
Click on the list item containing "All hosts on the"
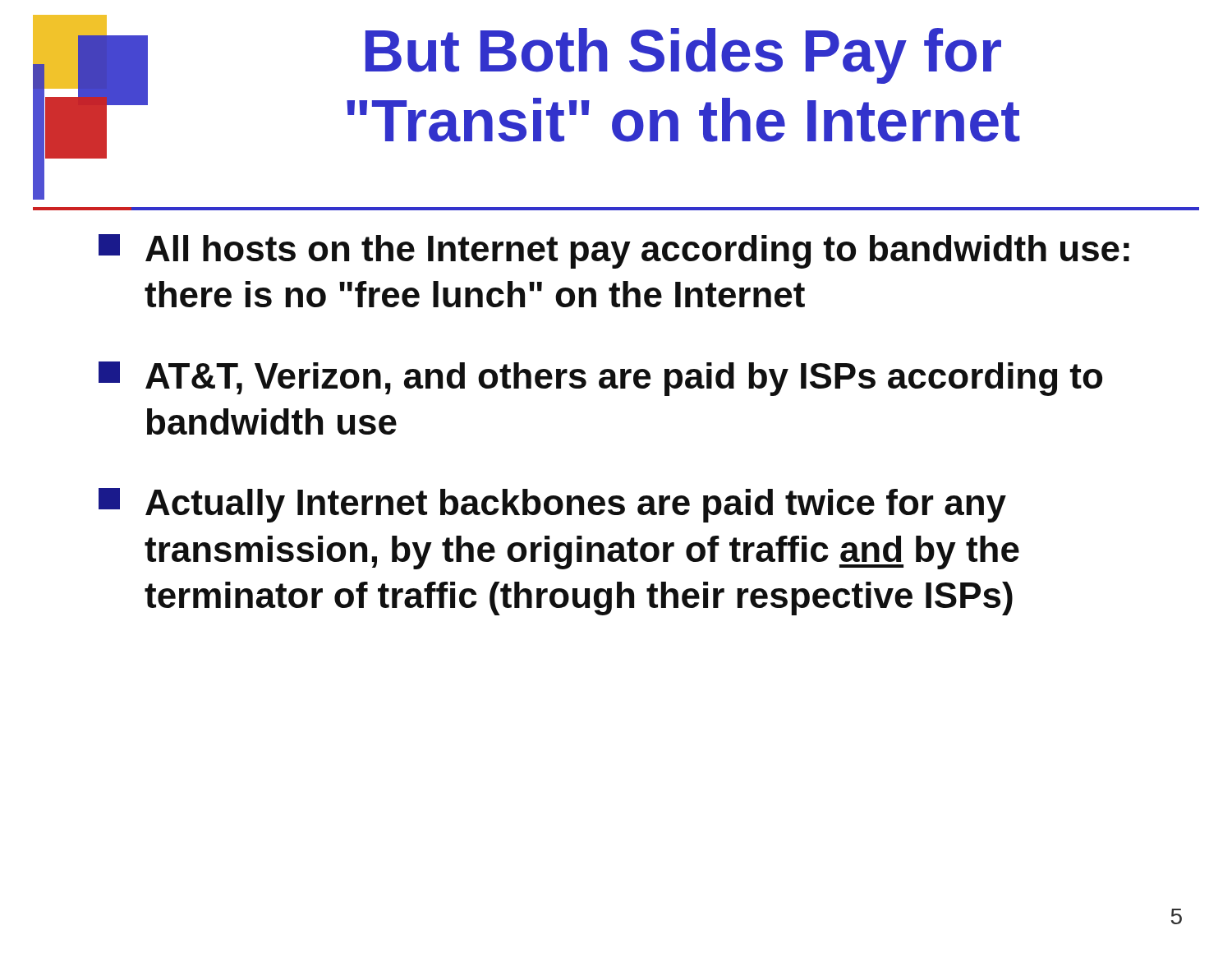641,272
